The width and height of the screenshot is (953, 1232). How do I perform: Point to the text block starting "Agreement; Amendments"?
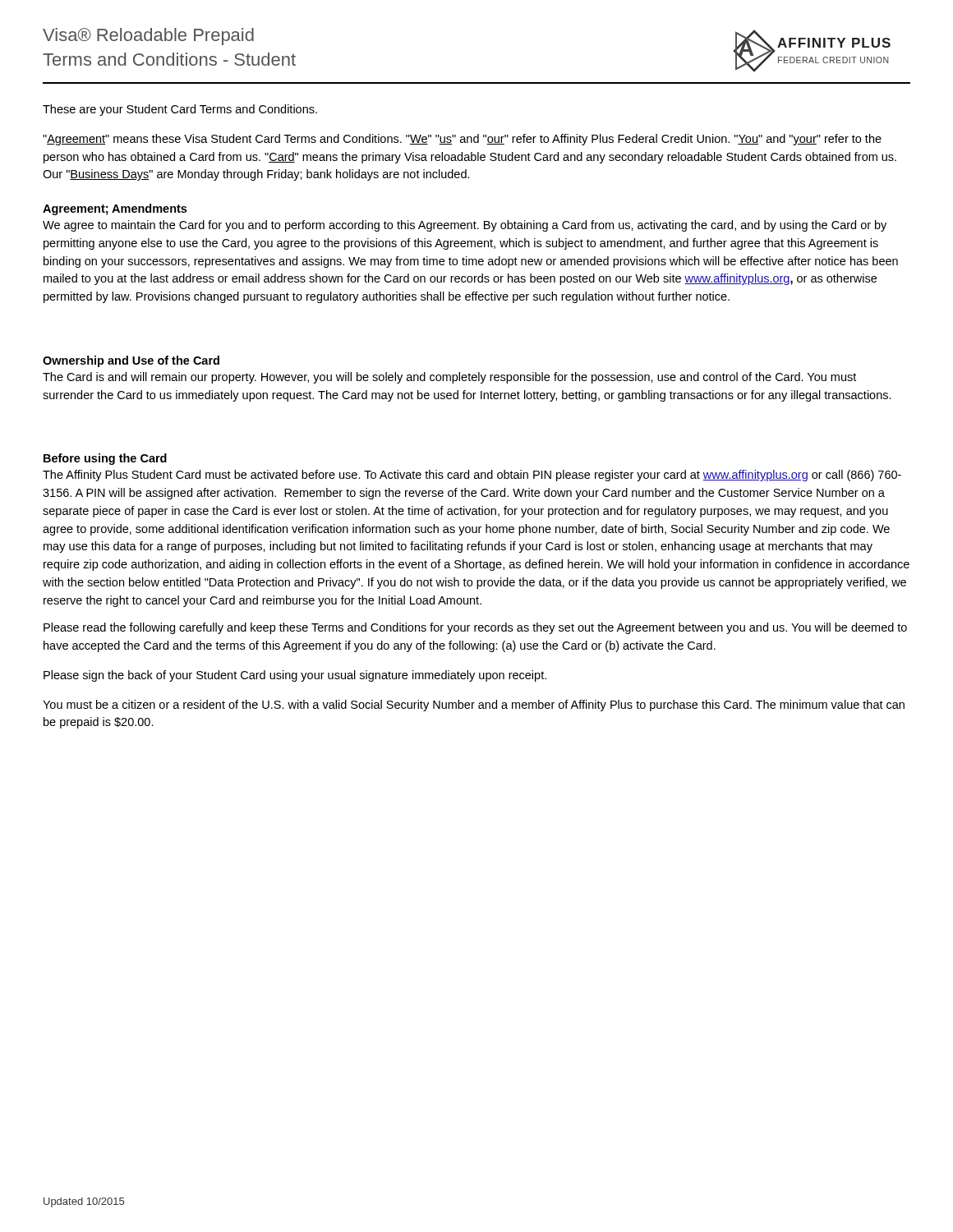115,209
